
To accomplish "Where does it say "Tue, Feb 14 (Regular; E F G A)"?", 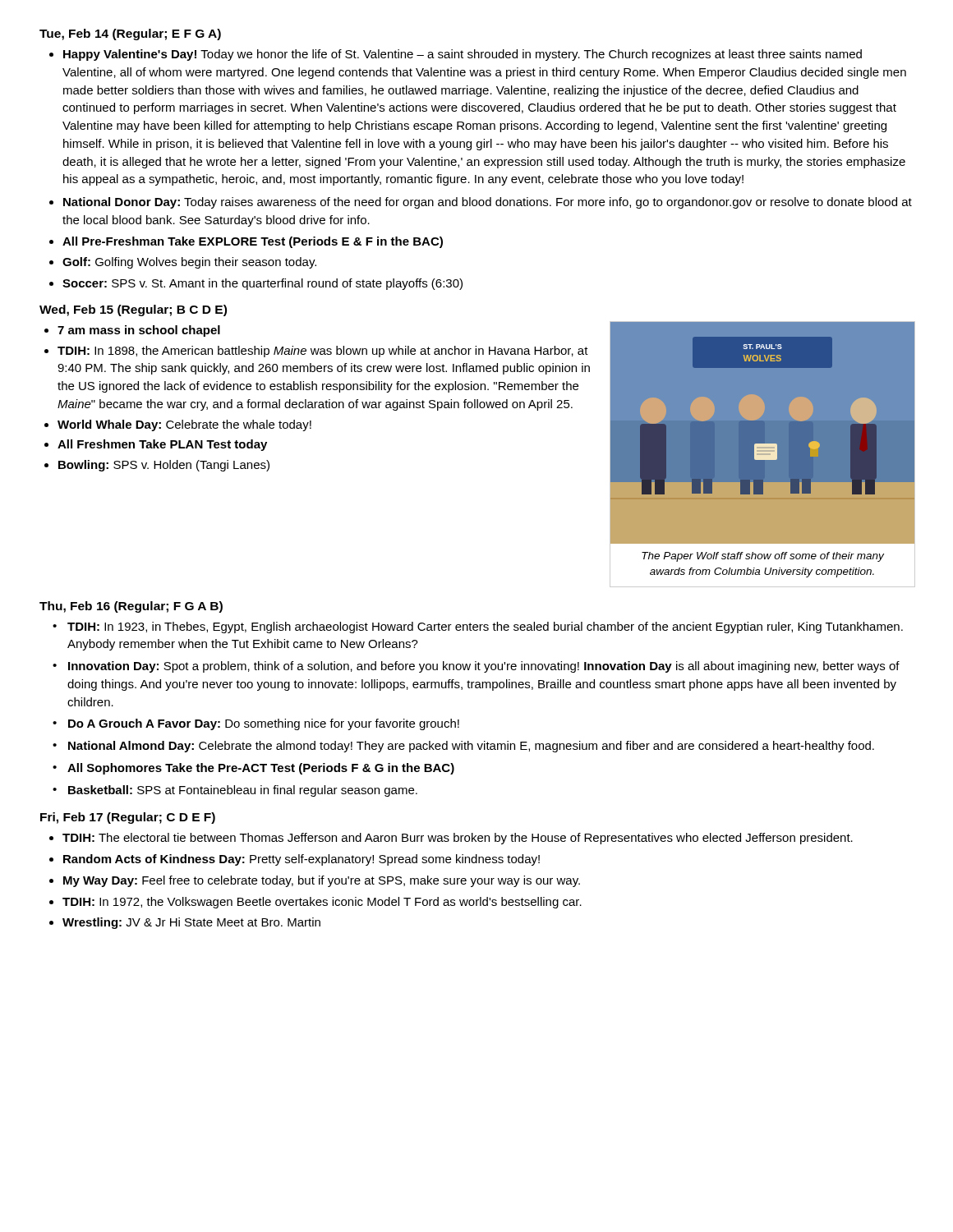I will coord(130,33).
